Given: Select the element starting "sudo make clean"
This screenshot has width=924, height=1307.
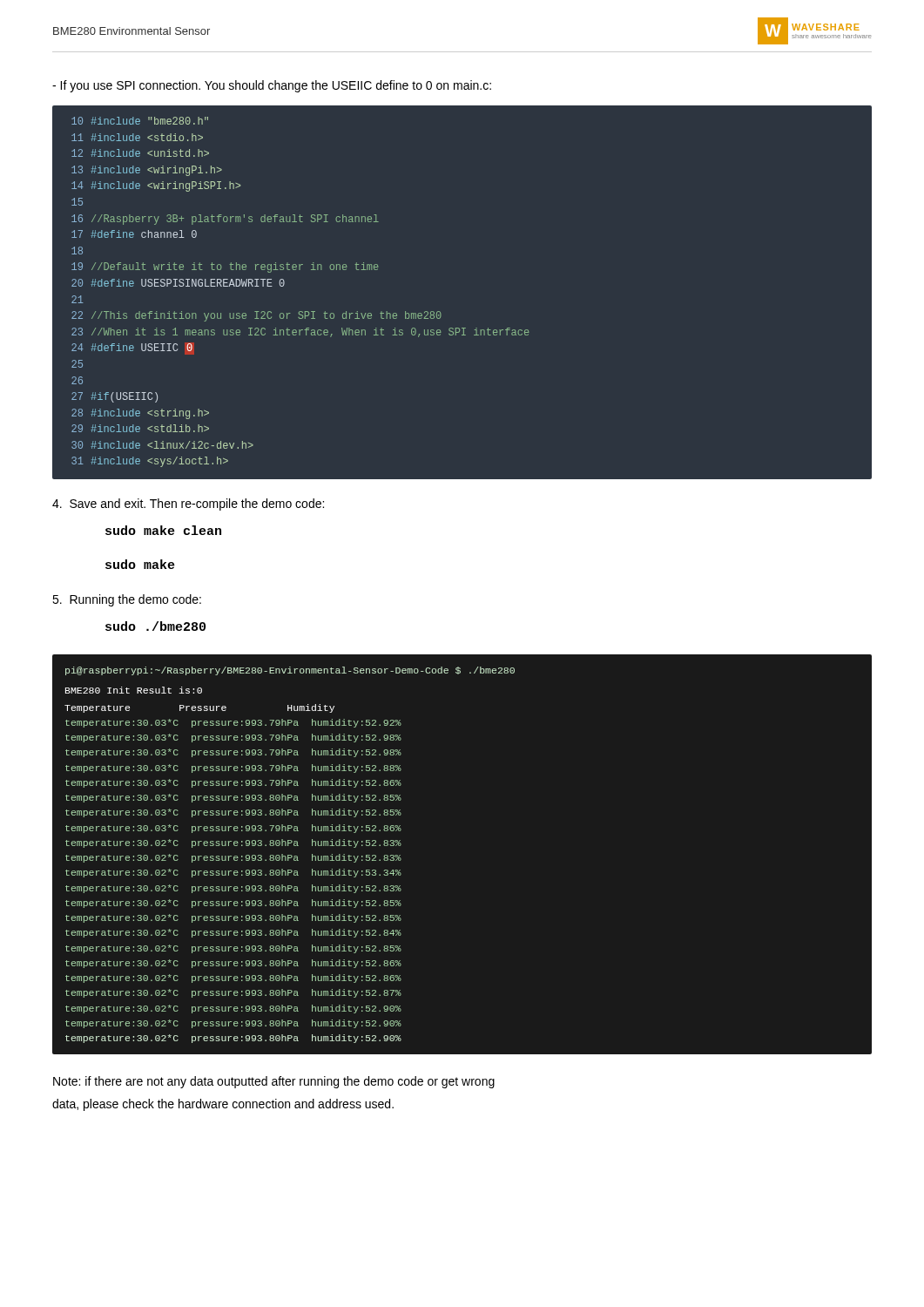Looking at the screenshot, I should [x=163, y=532].
